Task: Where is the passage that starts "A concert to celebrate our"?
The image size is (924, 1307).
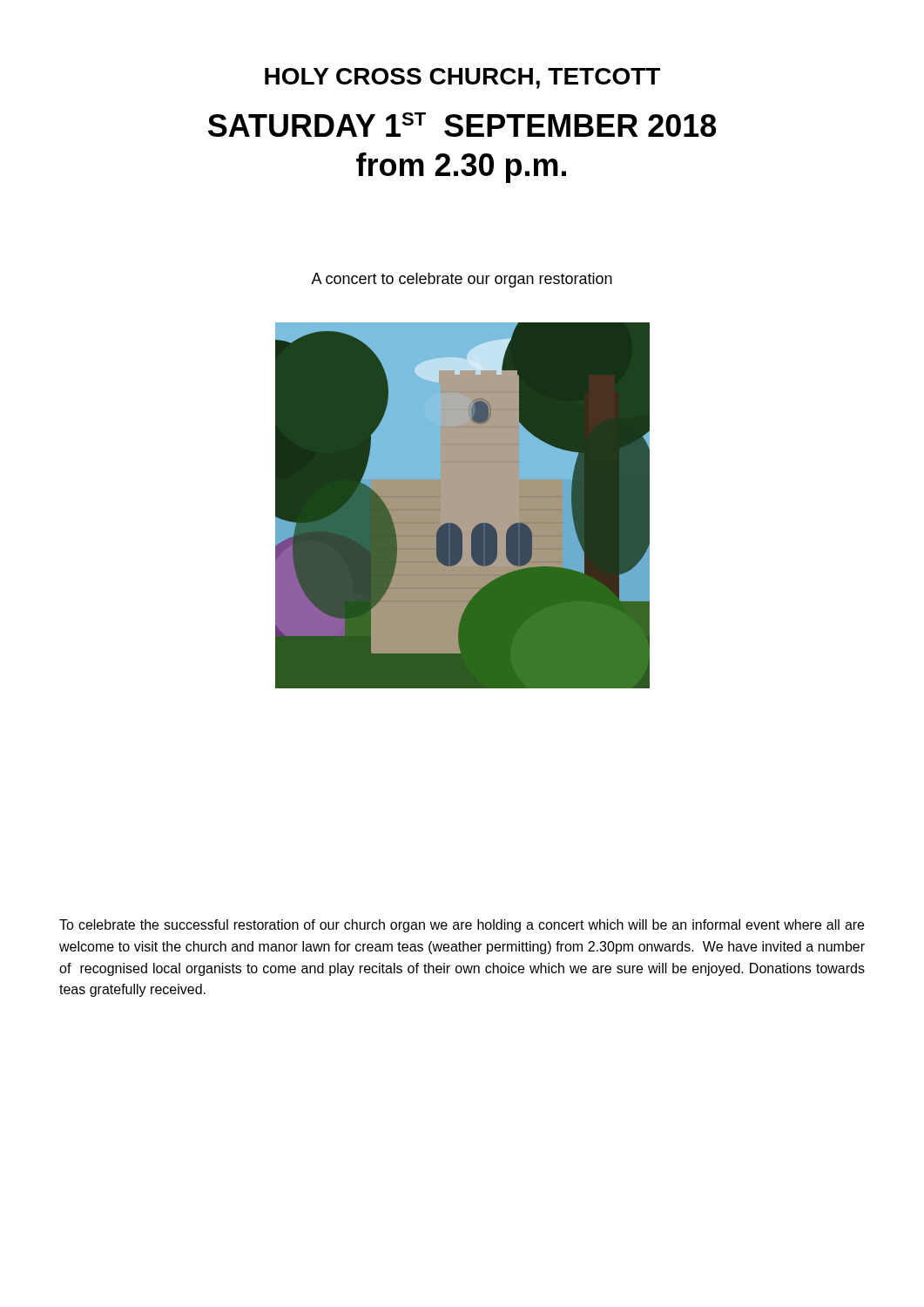Action: click(462, 279)
